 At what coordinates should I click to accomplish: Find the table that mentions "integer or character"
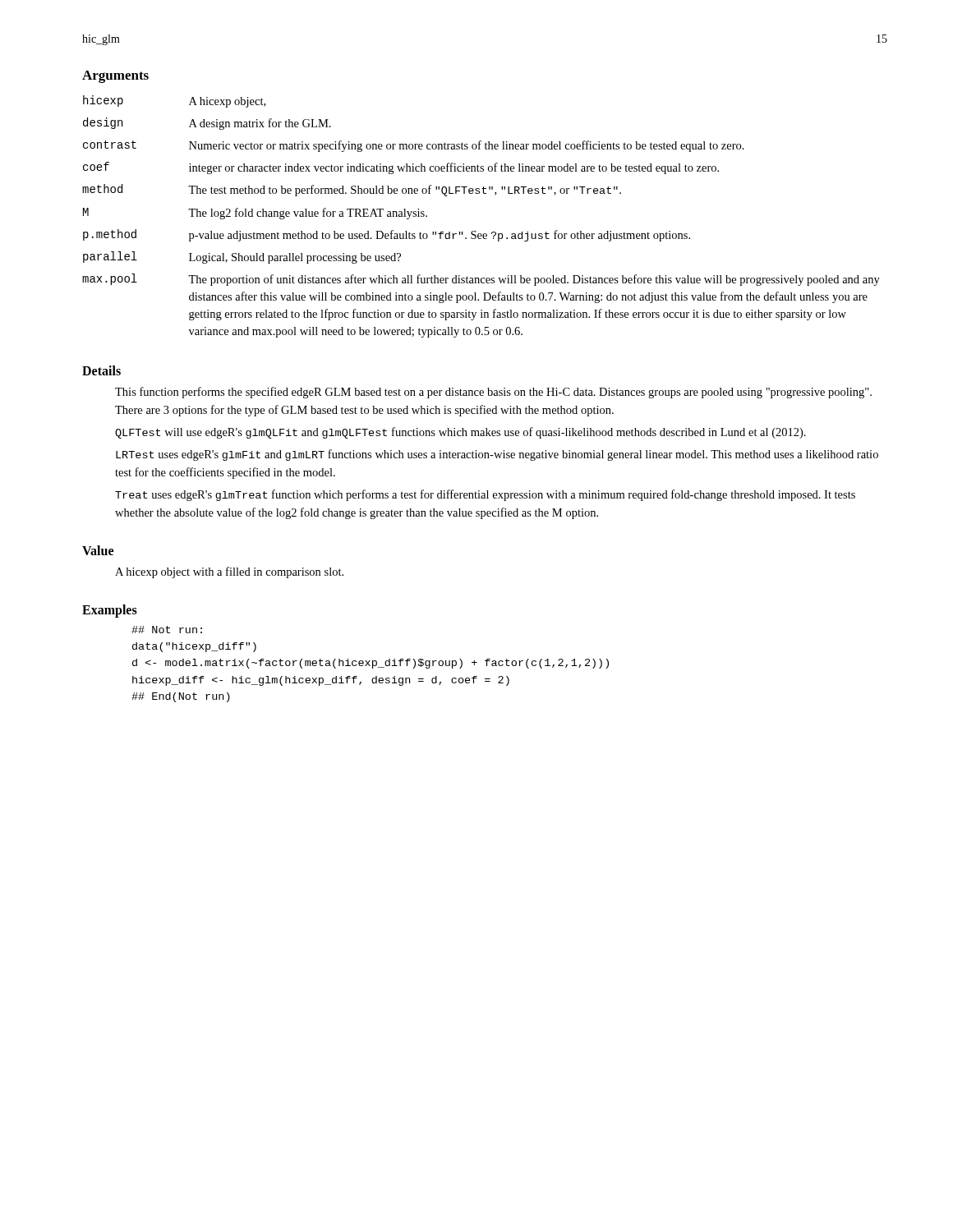click(x=485, y=217)
